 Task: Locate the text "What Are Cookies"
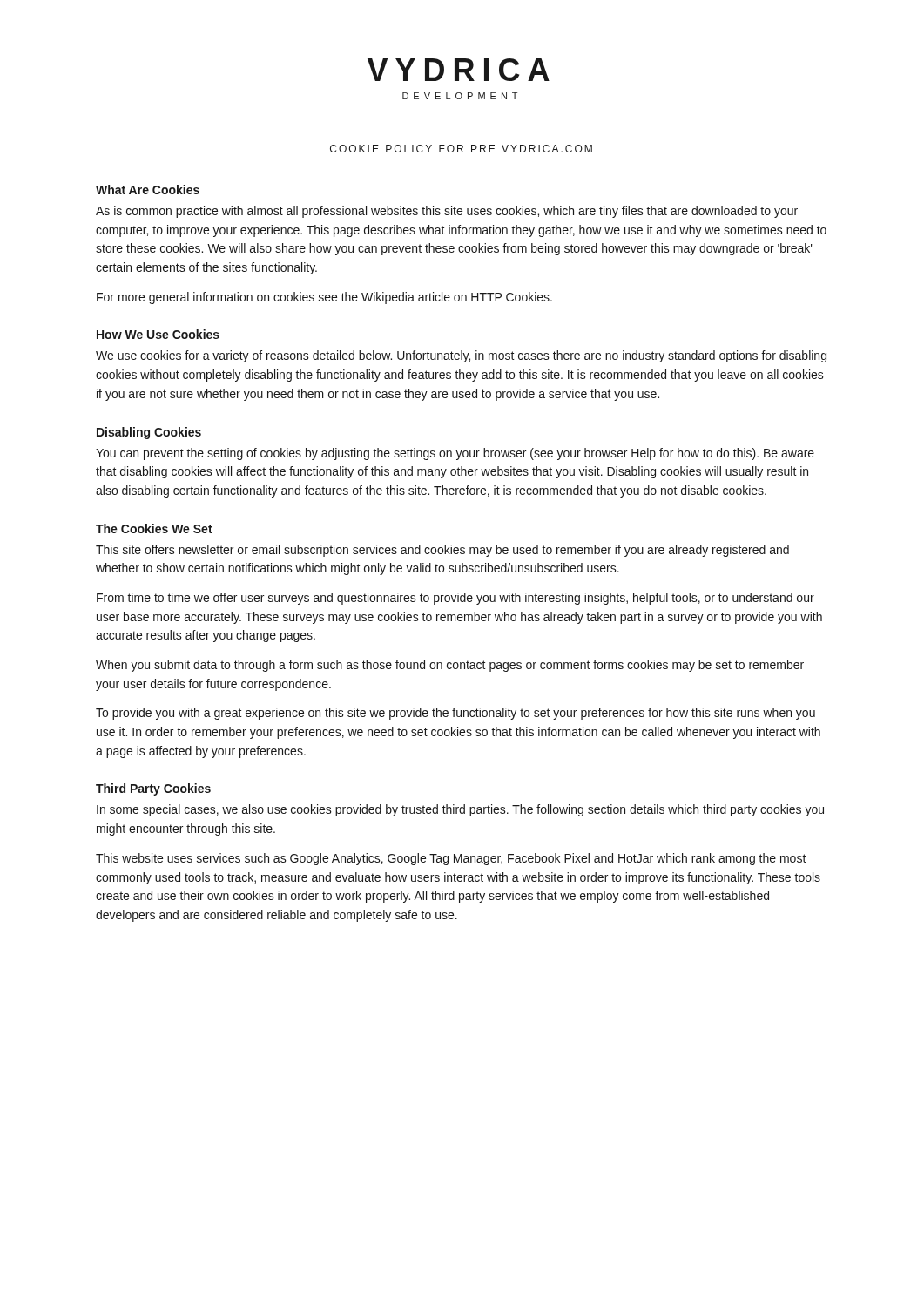click(x=148, y=190)
